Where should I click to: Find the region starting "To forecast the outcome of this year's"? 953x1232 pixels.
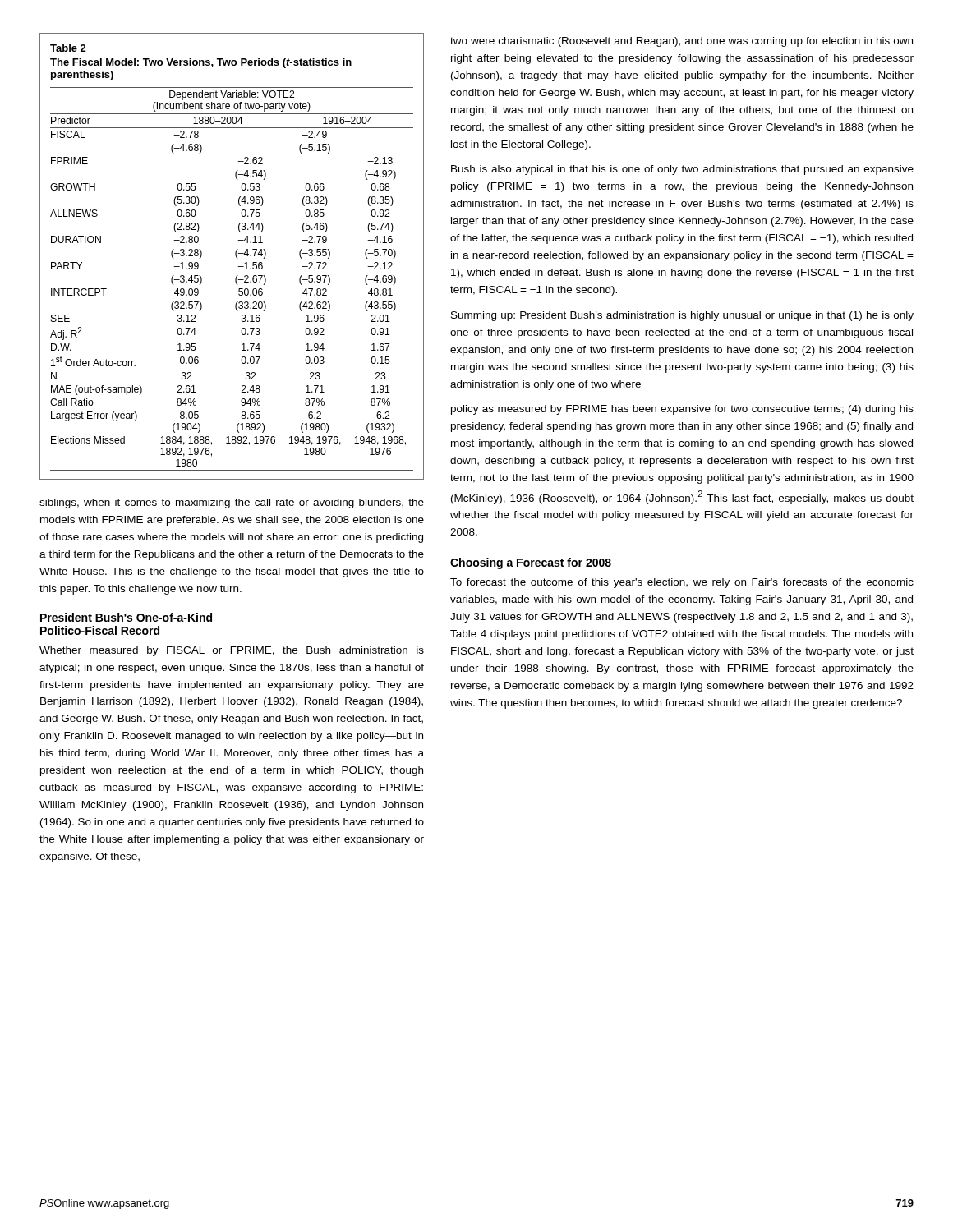coord(682,642)
